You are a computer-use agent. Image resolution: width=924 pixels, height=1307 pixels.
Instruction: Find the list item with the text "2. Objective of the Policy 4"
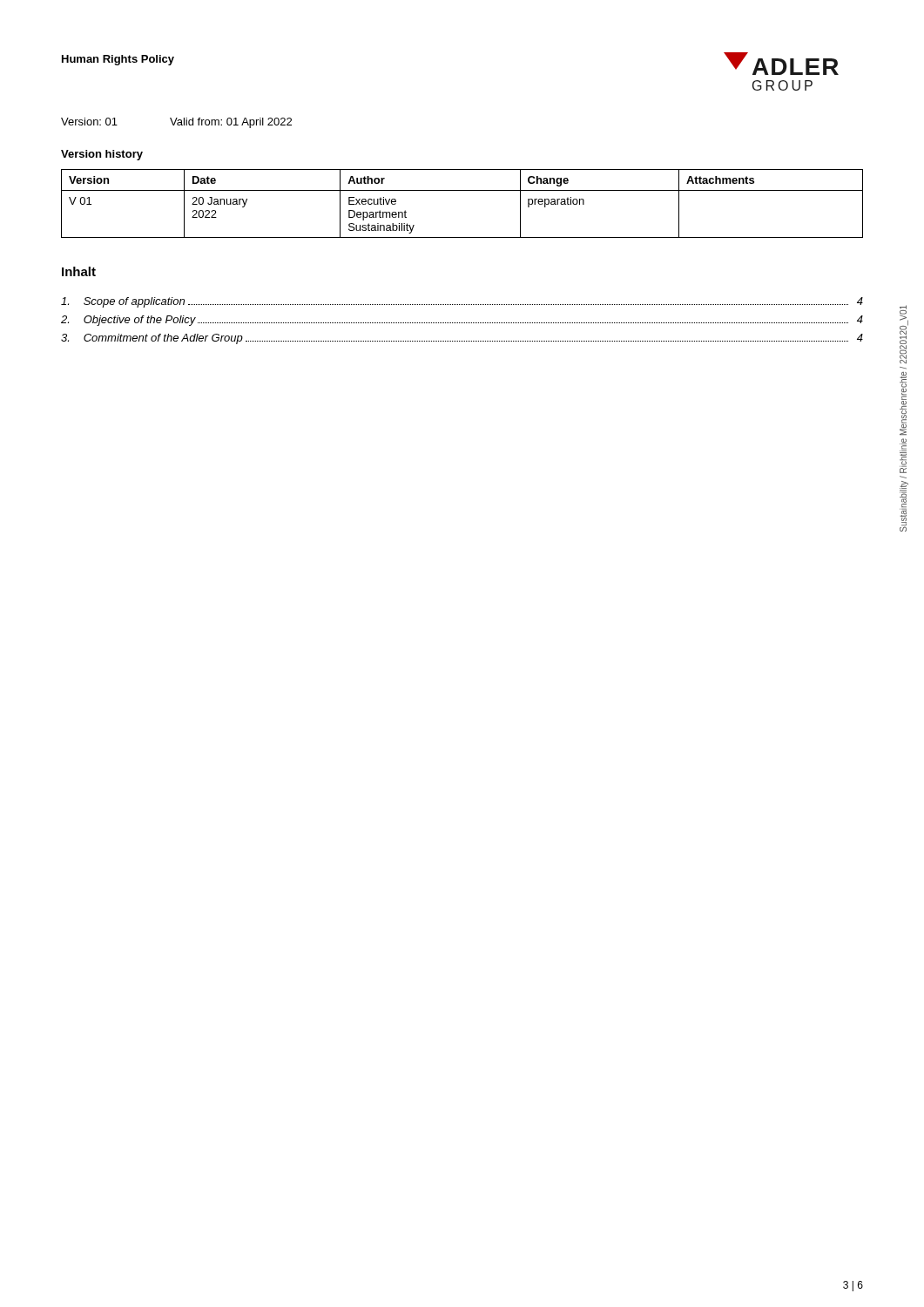pos(462,319)
